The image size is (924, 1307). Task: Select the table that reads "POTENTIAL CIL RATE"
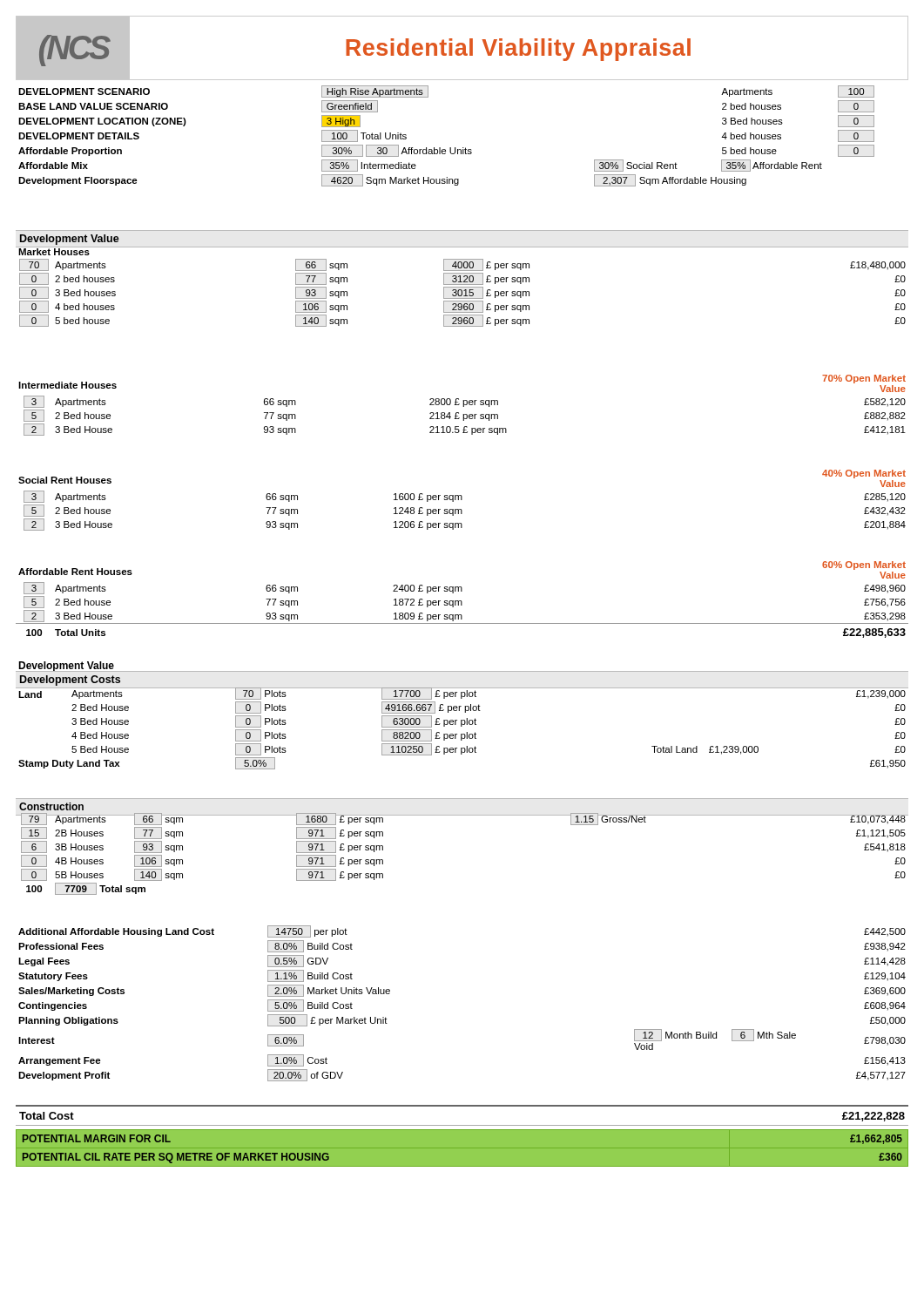462,1148
